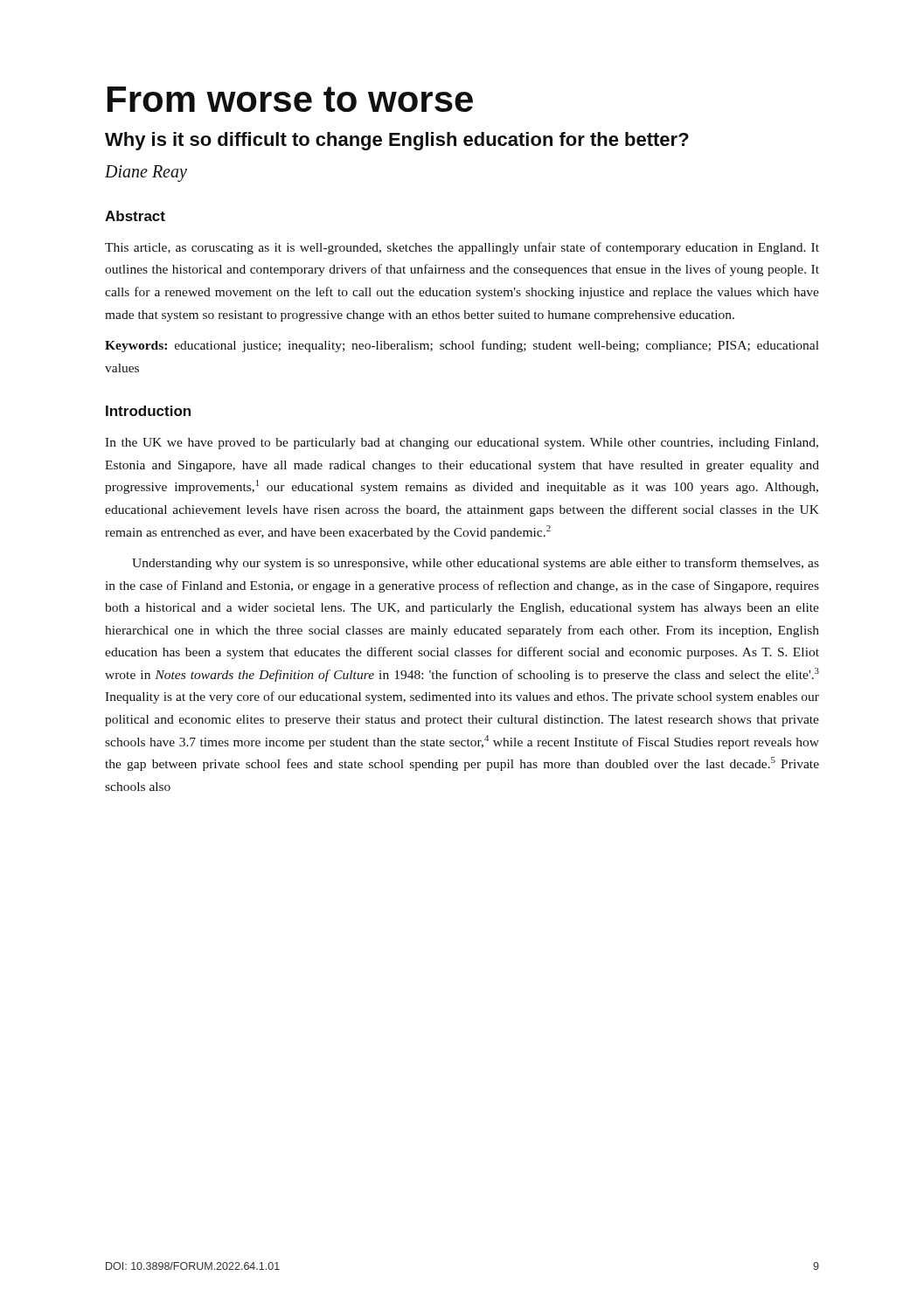Select the text block that reads "This article, as coruscating as it"
The width and height of the screenshot is (924, 1311).
pyautogui.click(x=462, y=307)
